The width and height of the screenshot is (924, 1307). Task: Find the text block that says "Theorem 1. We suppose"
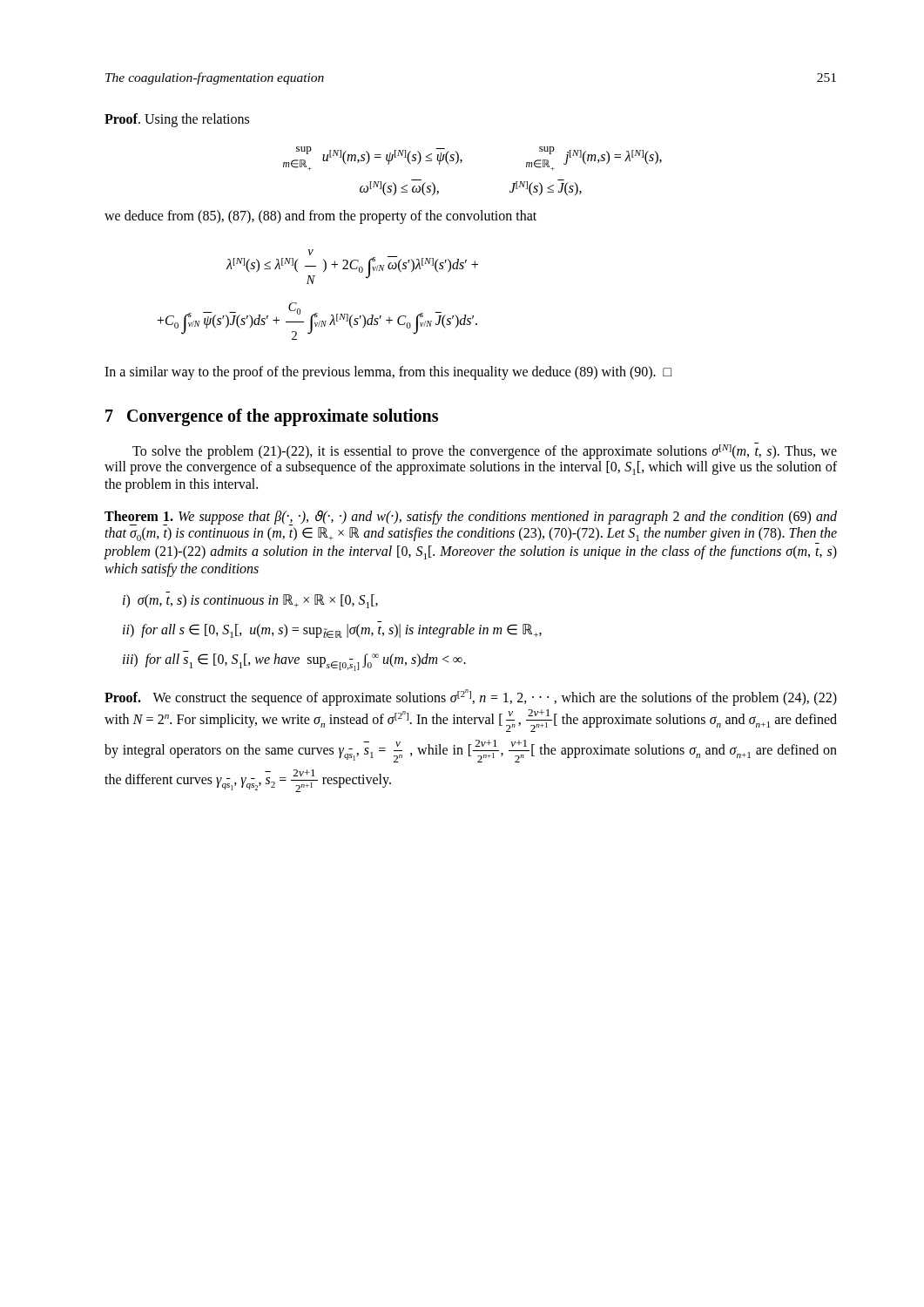coord(471,543)
